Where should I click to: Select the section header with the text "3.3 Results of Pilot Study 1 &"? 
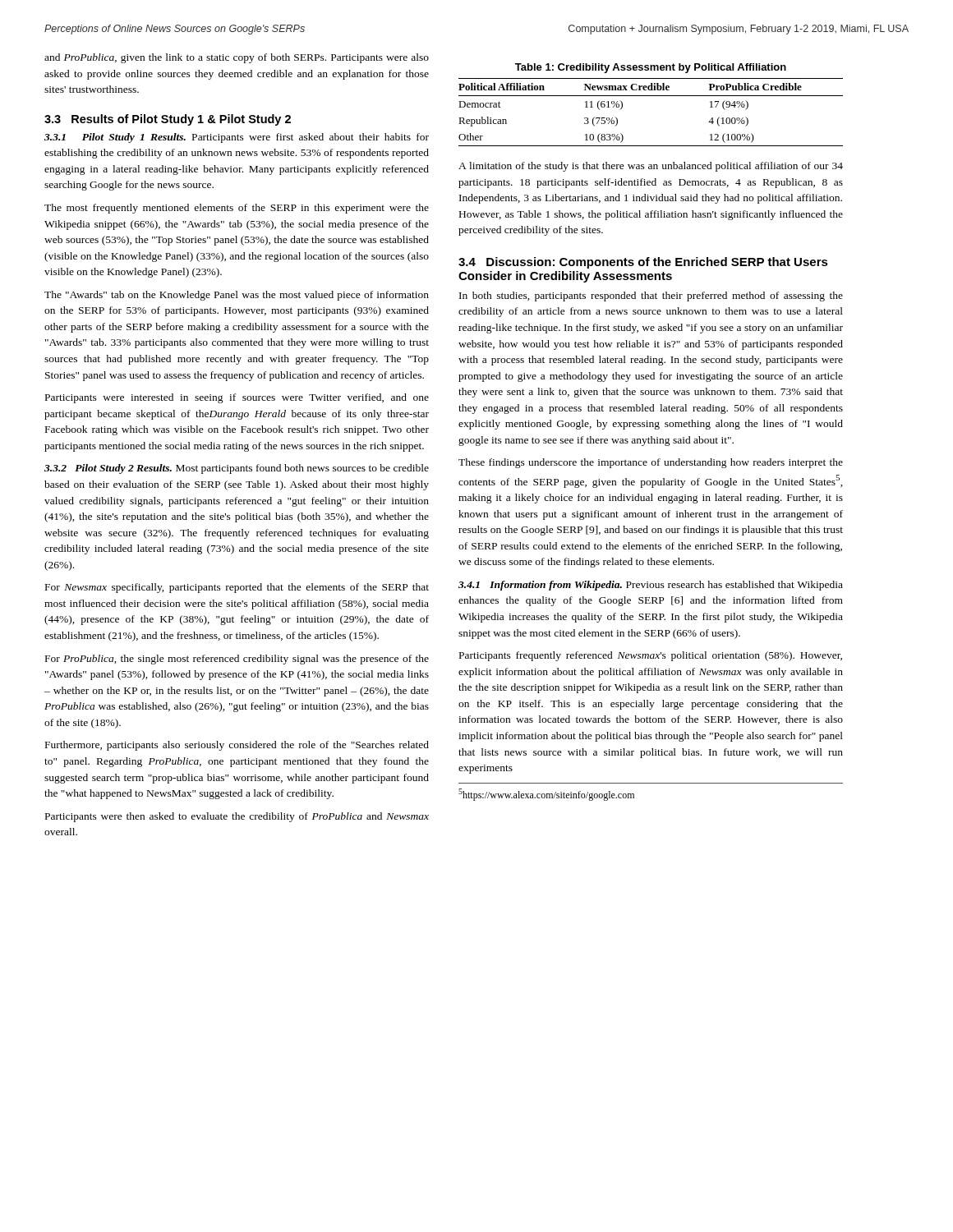(168, 119)
